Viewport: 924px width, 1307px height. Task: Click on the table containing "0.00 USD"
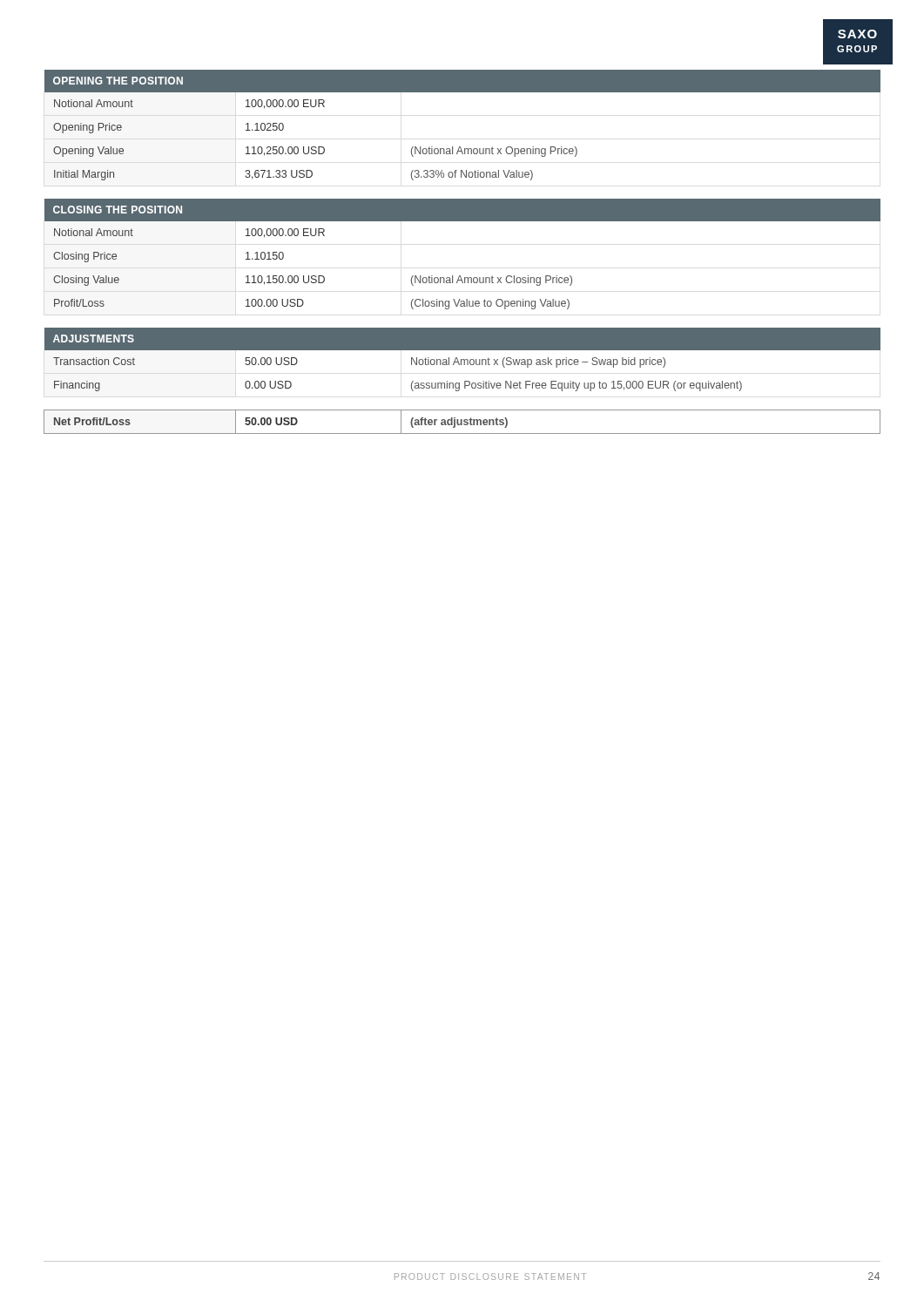coord(462,362)
